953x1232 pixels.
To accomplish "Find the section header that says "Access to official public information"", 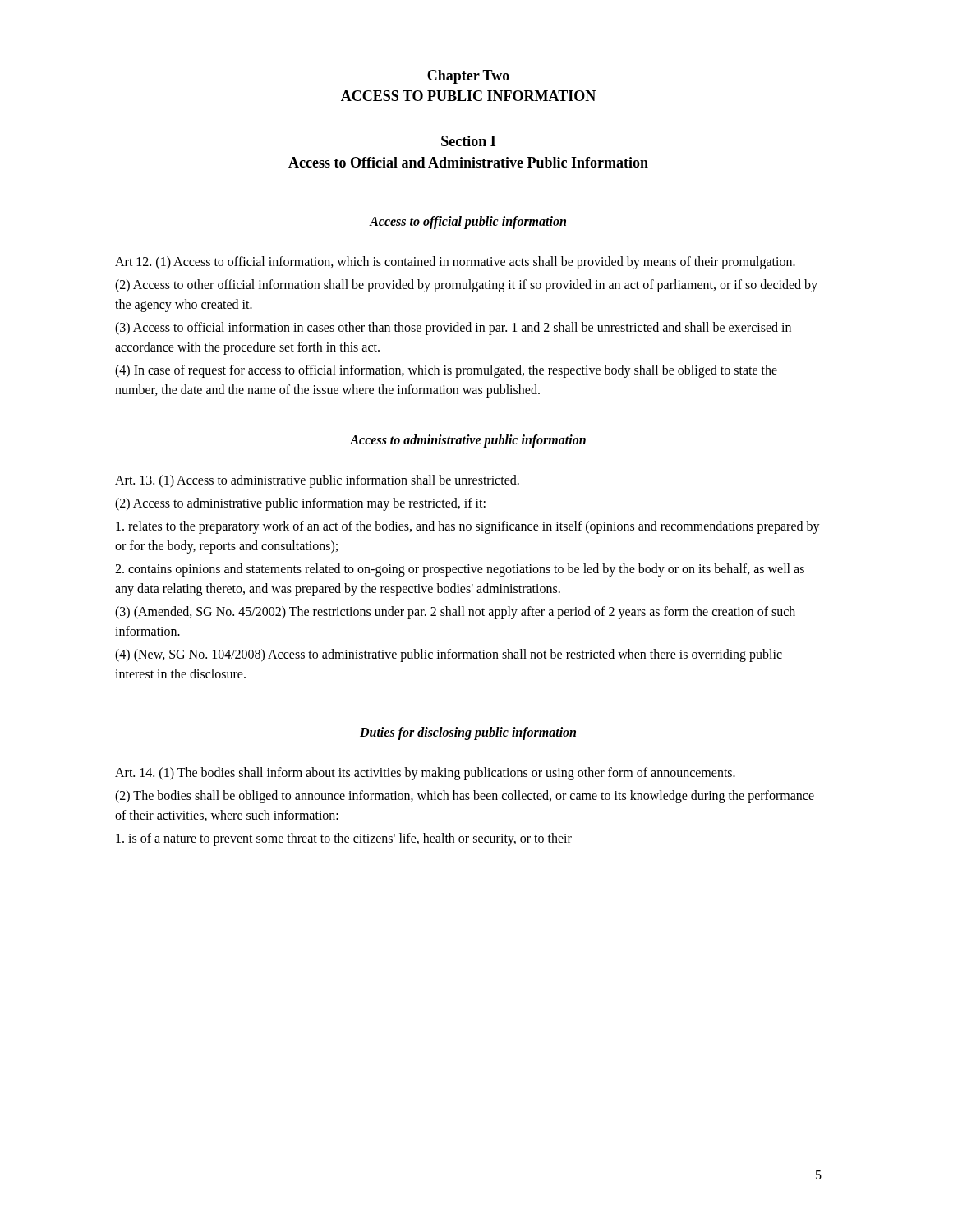I will [468, 221].
